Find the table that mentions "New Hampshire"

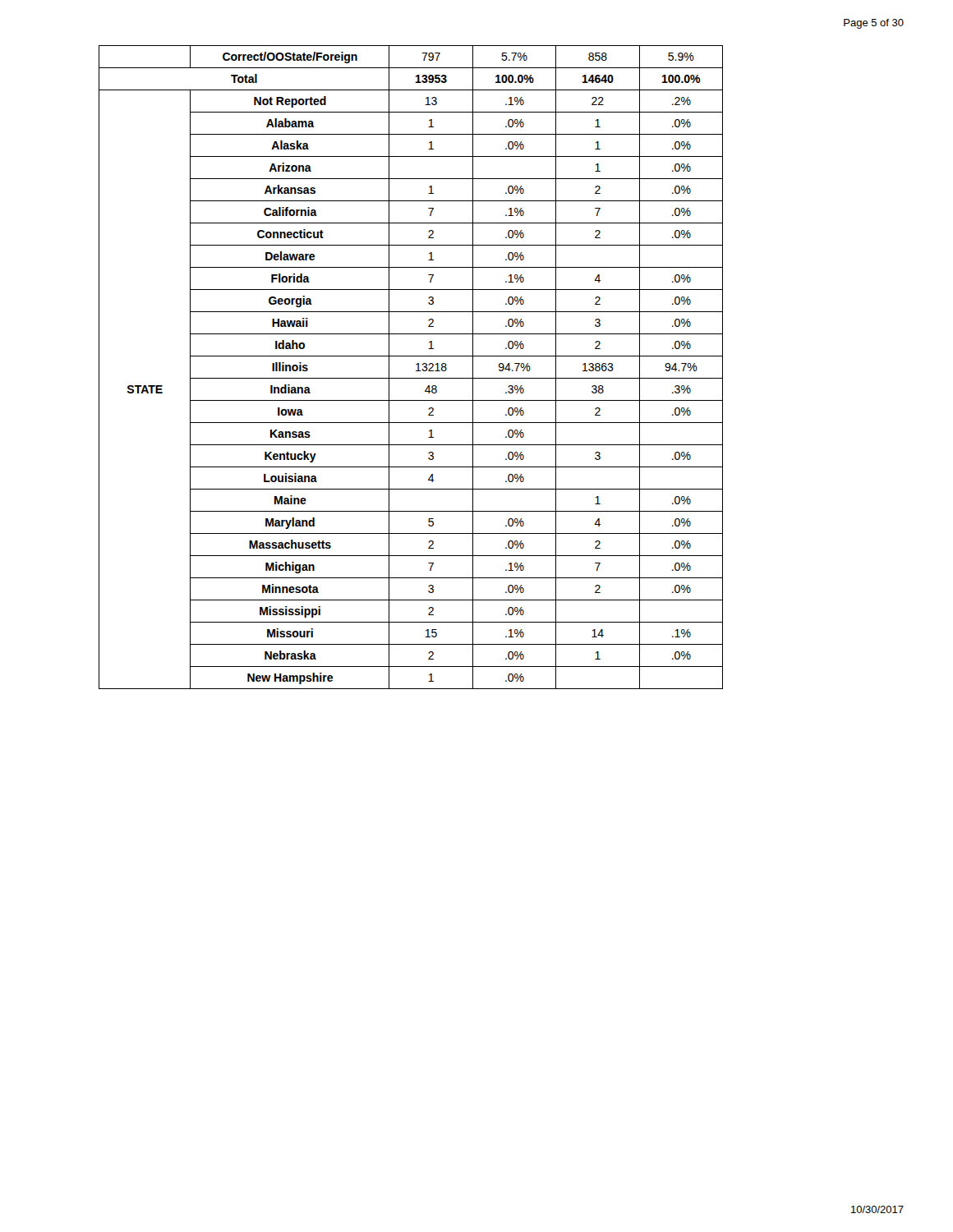tap(411, 367)
